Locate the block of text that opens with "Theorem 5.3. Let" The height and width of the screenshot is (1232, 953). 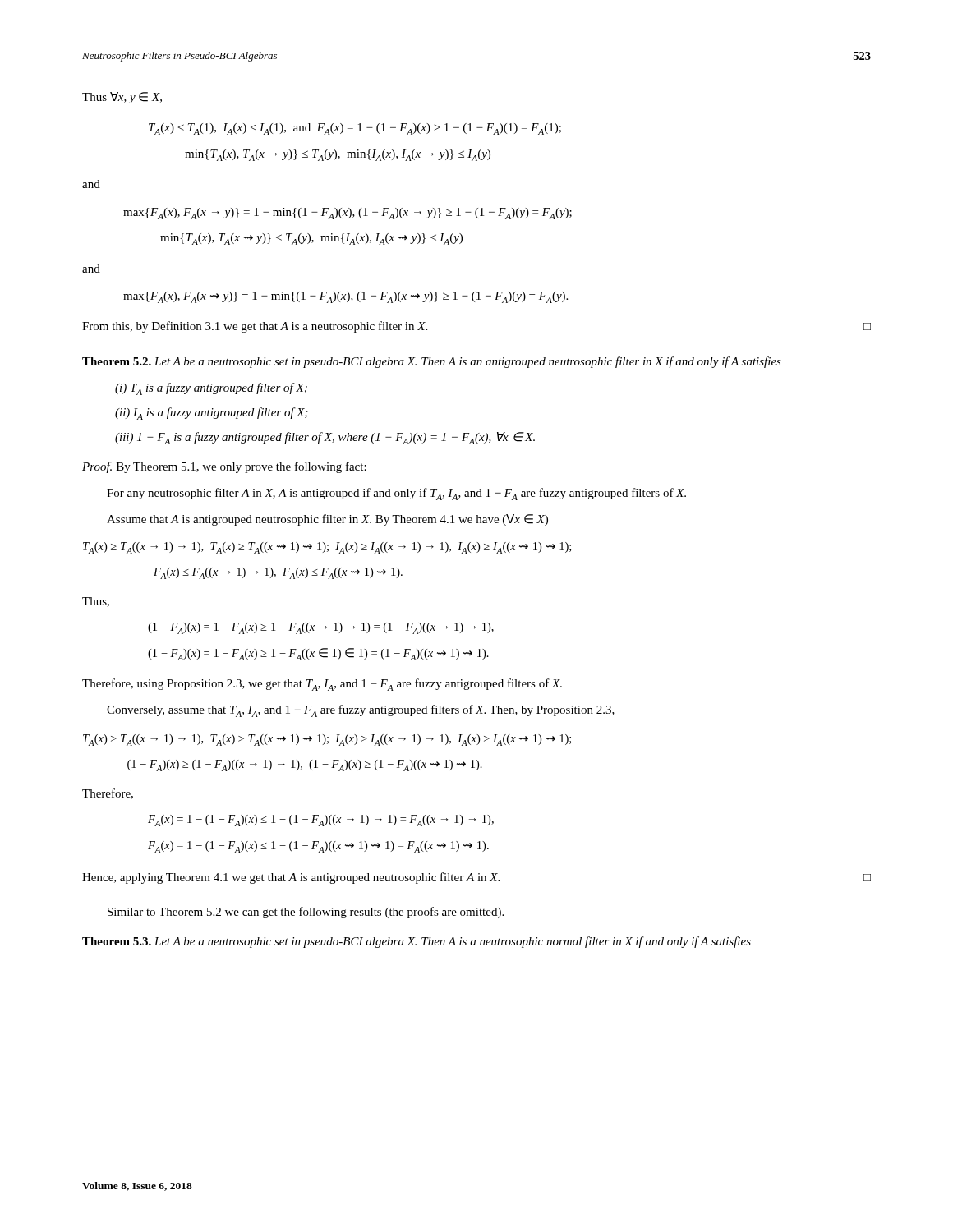click(417, 941)
